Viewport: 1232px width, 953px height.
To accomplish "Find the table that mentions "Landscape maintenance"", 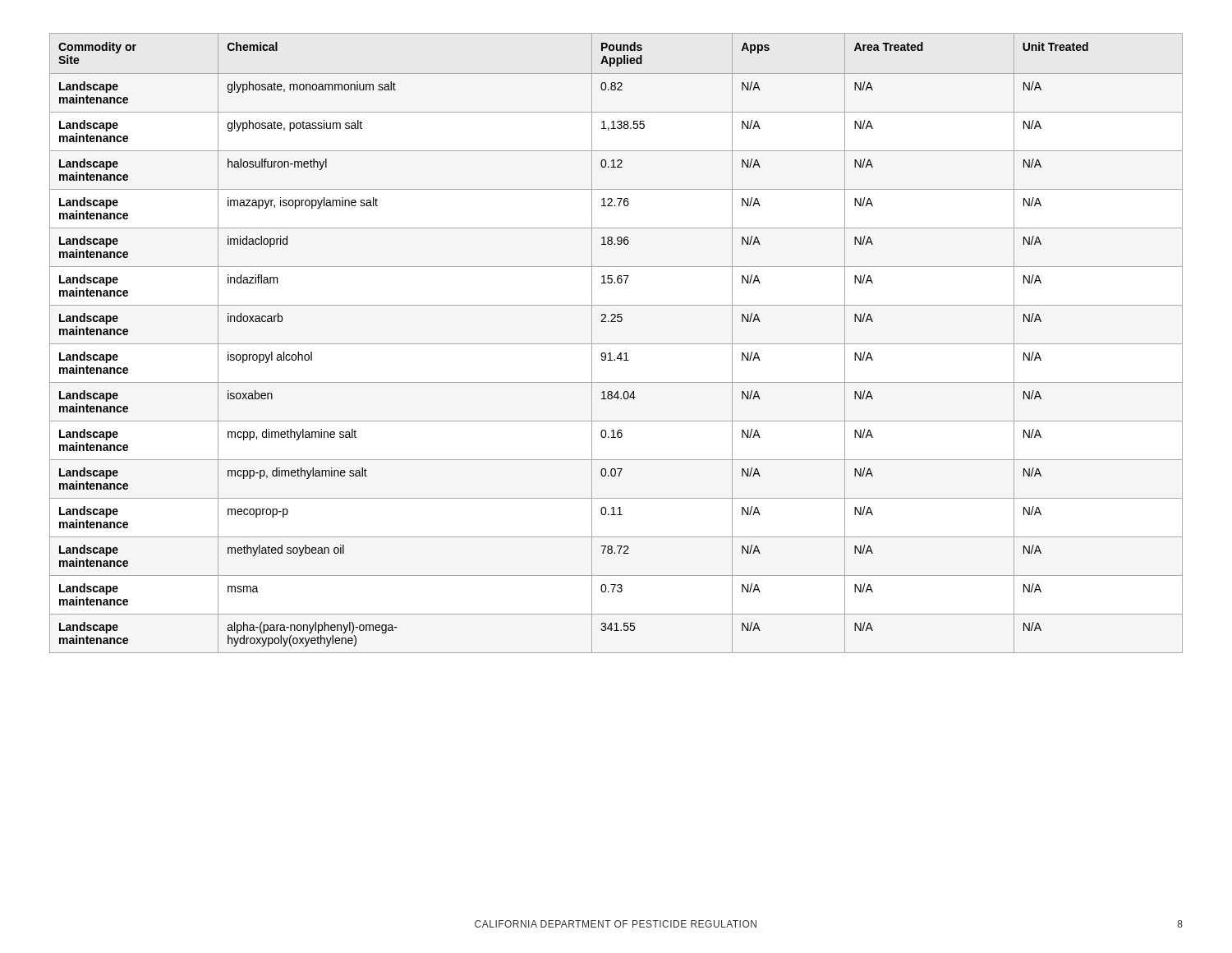I will coord(616,343).
